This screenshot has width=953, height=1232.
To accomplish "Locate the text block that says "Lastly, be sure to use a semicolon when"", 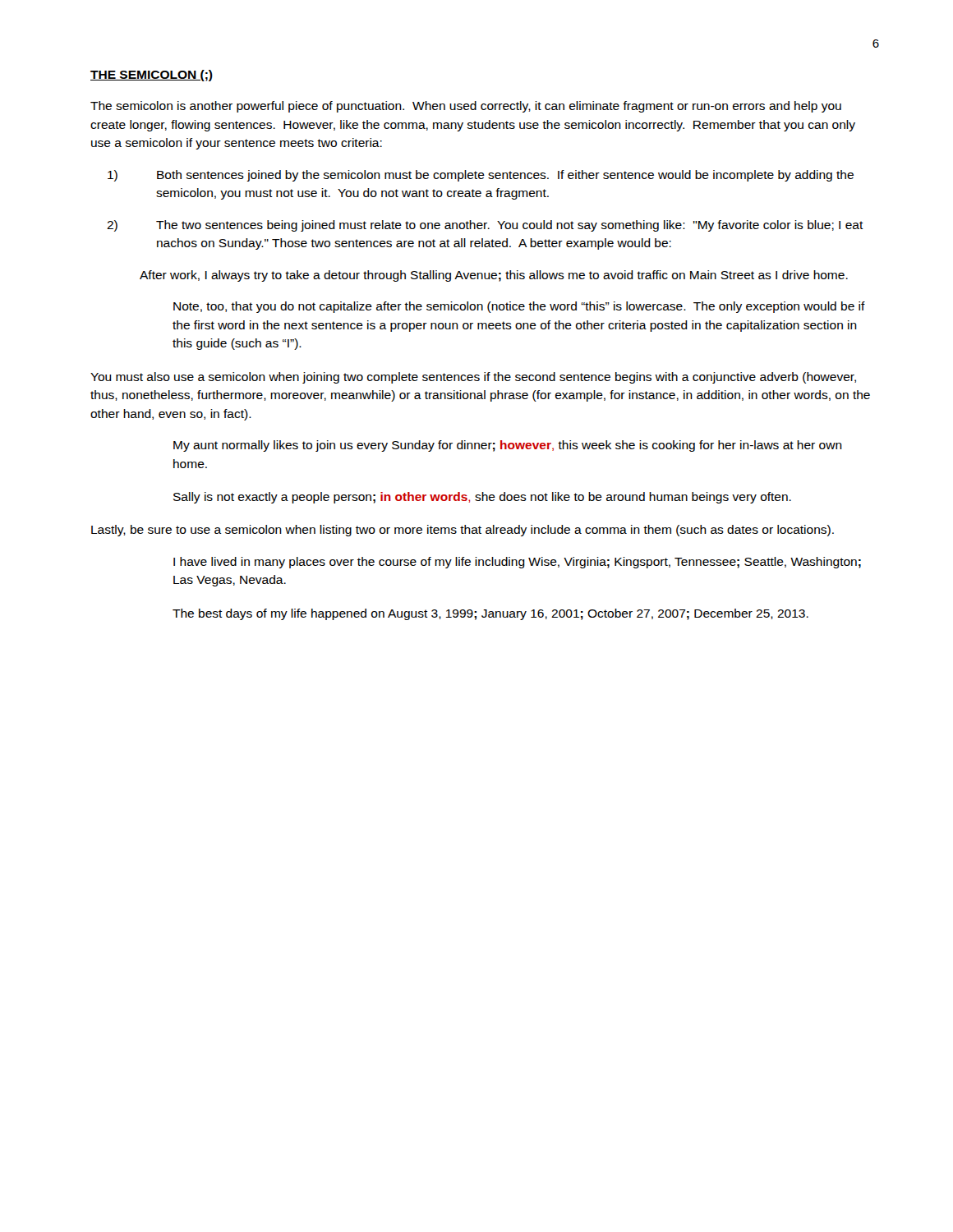I will point(463,530).
